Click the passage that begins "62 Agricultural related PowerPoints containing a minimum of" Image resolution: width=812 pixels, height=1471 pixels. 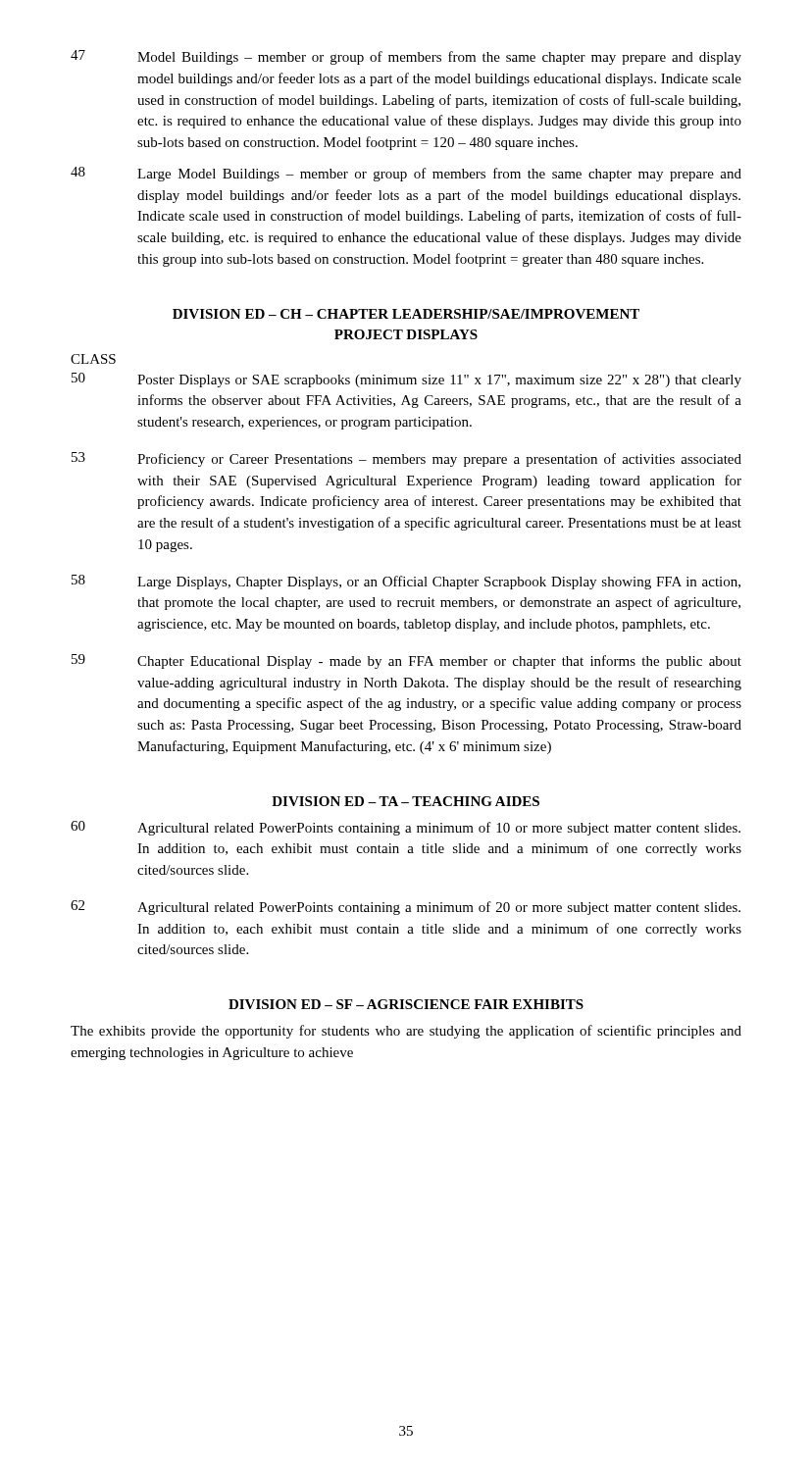pyautogui.click(x=406, y=929)
